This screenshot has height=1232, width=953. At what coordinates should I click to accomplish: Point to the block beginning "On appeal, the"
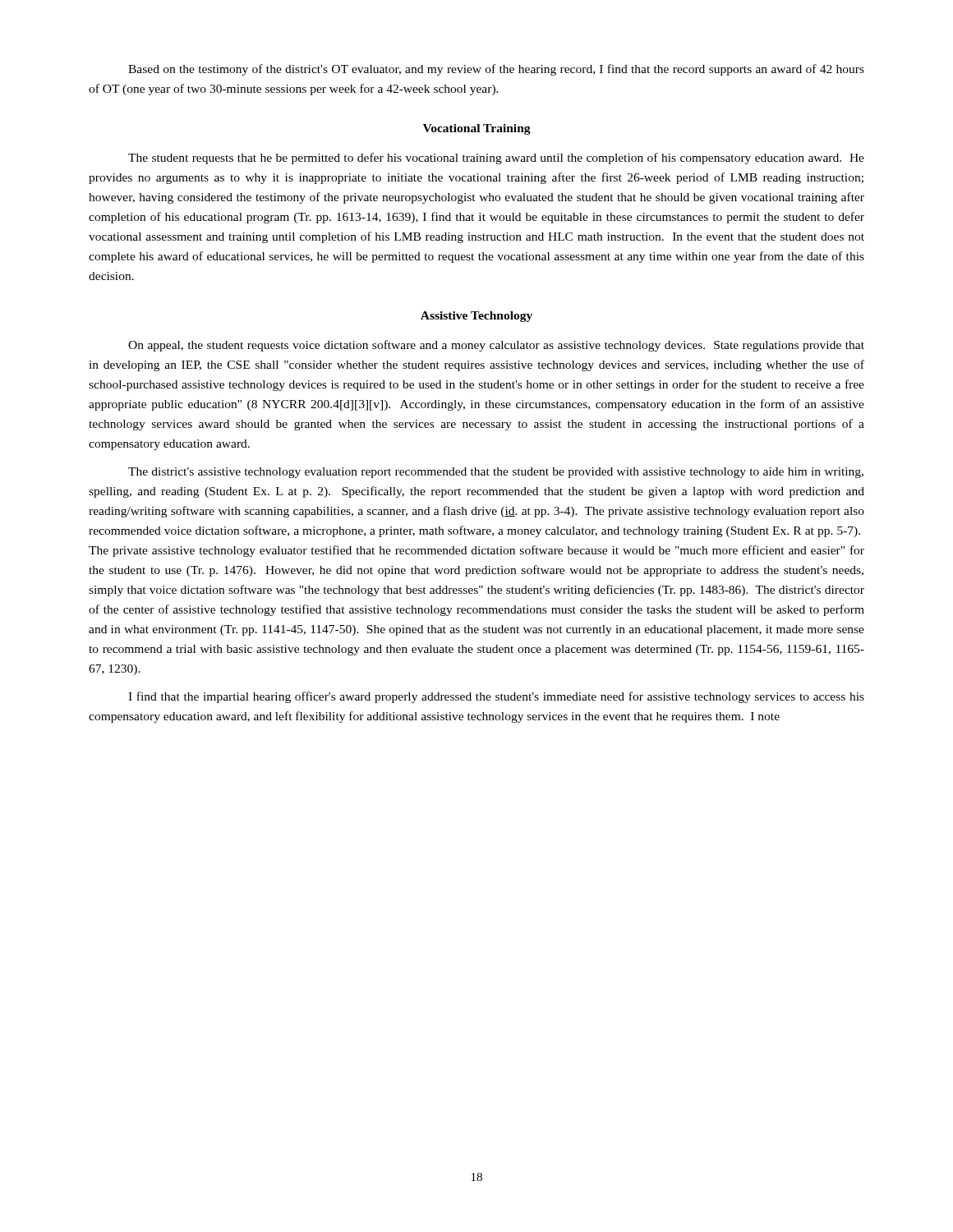coord(476,394)
